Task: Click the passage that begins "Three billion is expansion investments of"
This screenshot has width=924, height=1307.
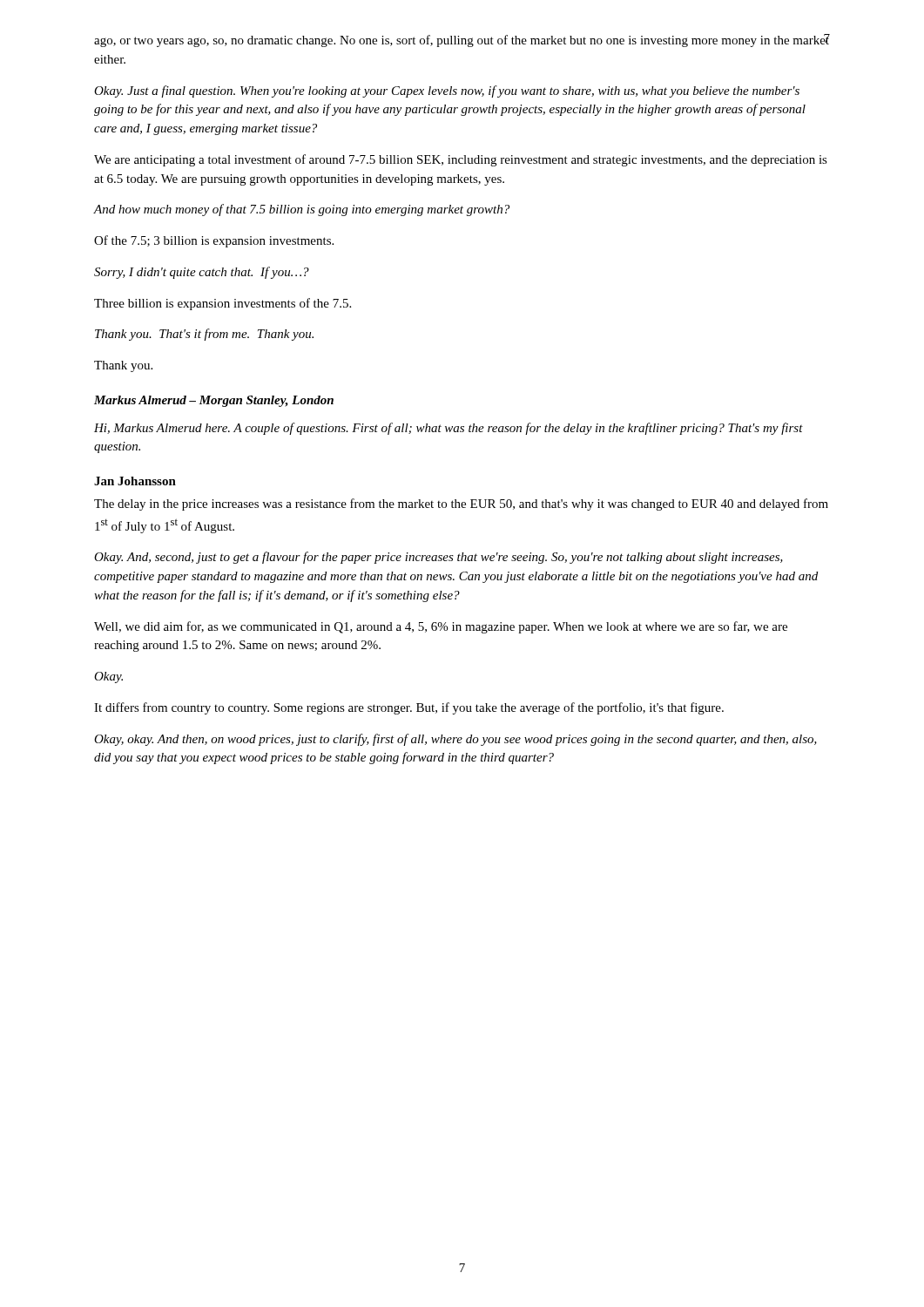Action: click(x=223, y=304)
